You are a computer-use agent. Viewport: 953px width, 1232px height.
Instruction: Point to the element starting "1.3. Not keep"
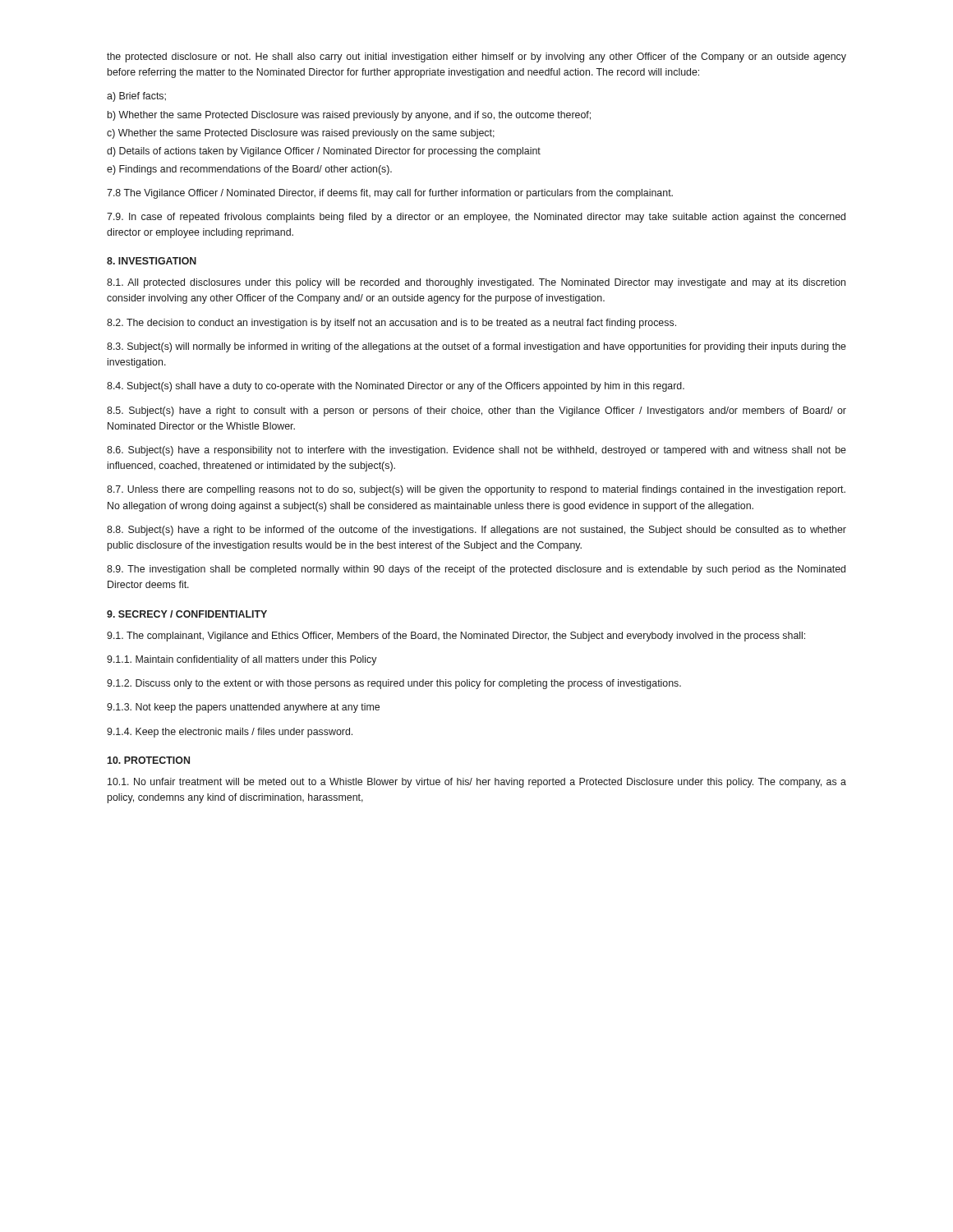pos(243,707)
